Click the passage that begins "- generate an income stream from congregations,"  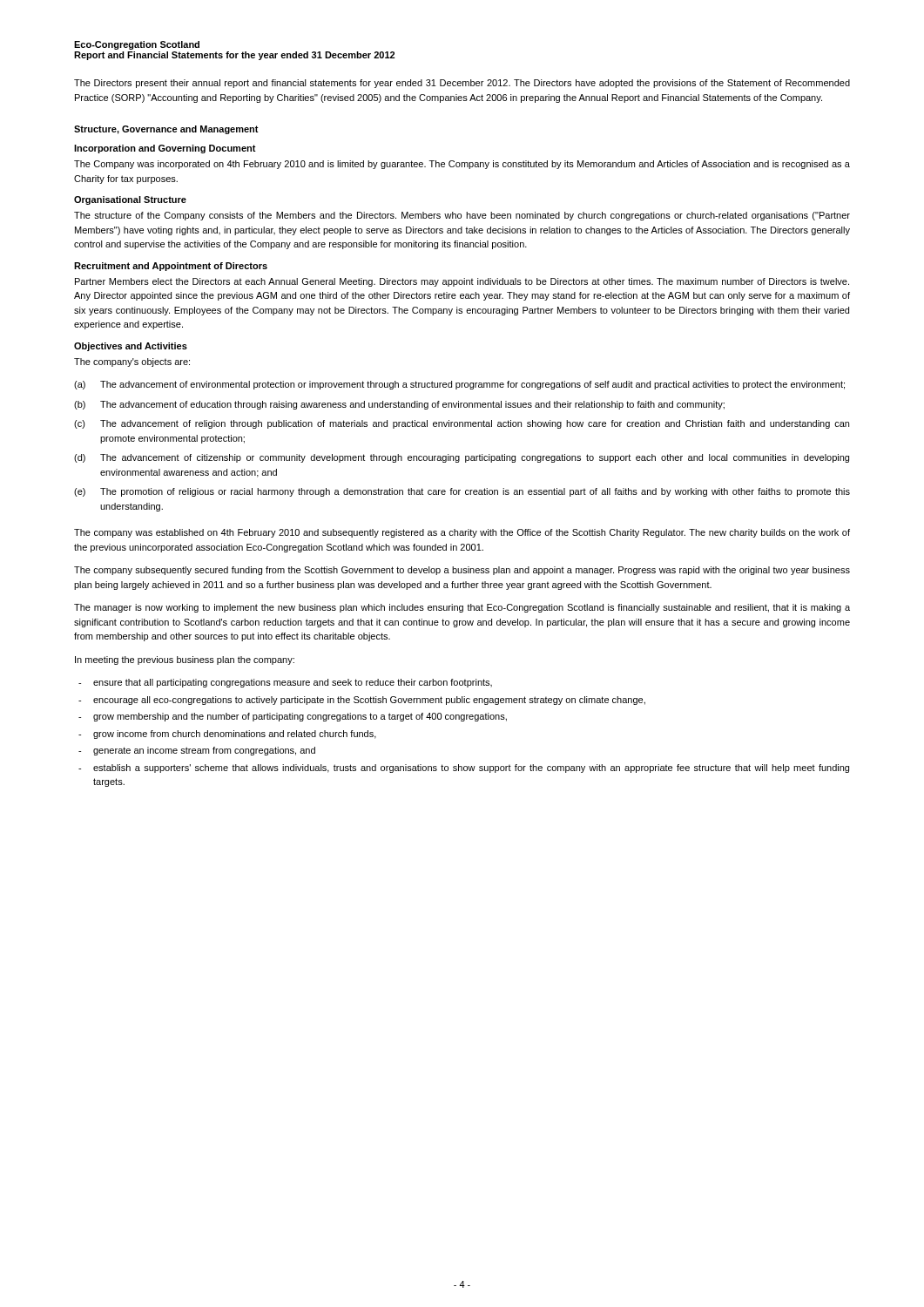pos(197,750)
